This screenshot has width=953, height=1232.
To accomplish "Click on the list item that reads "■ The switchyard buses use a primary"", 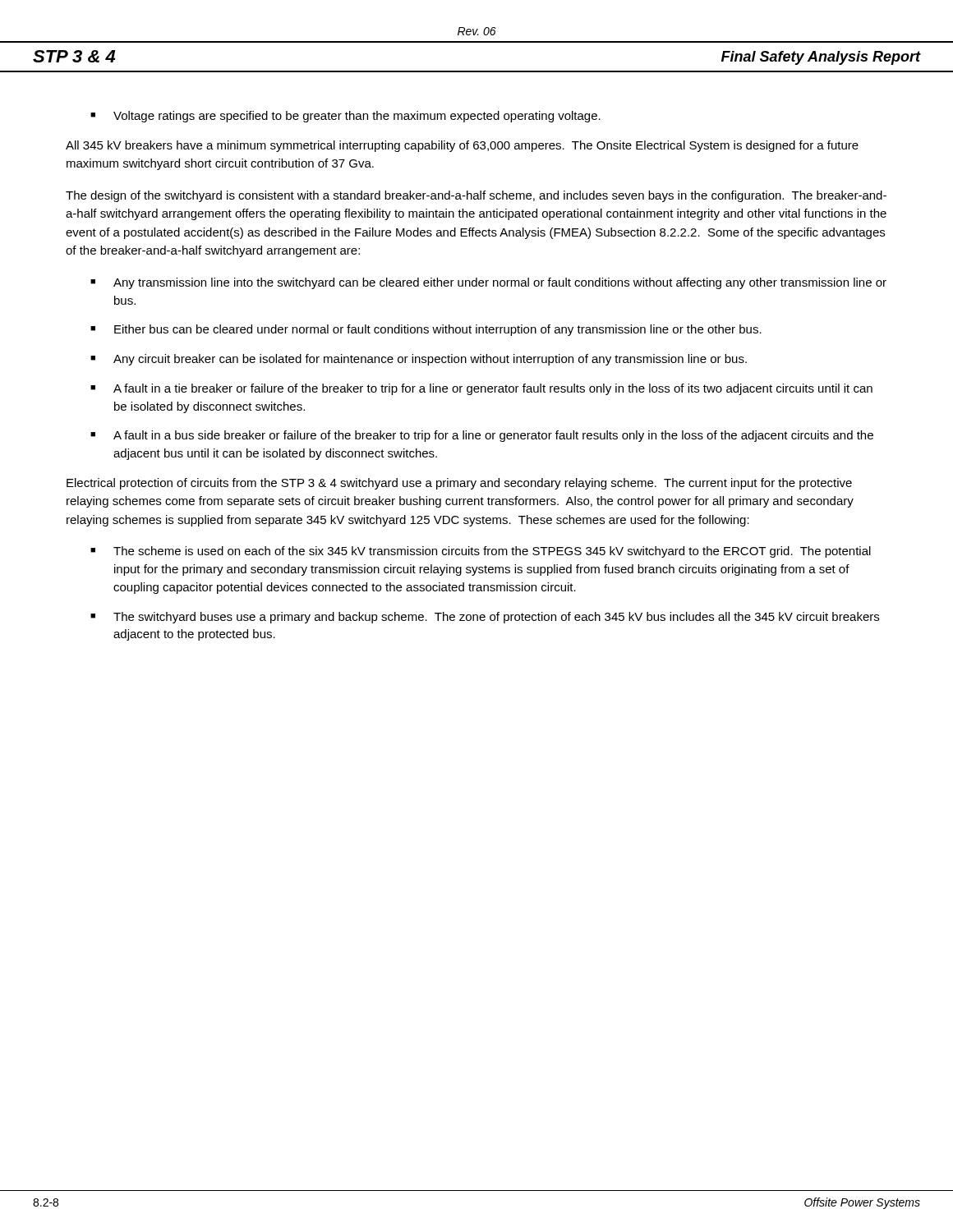I will (489, 625).
